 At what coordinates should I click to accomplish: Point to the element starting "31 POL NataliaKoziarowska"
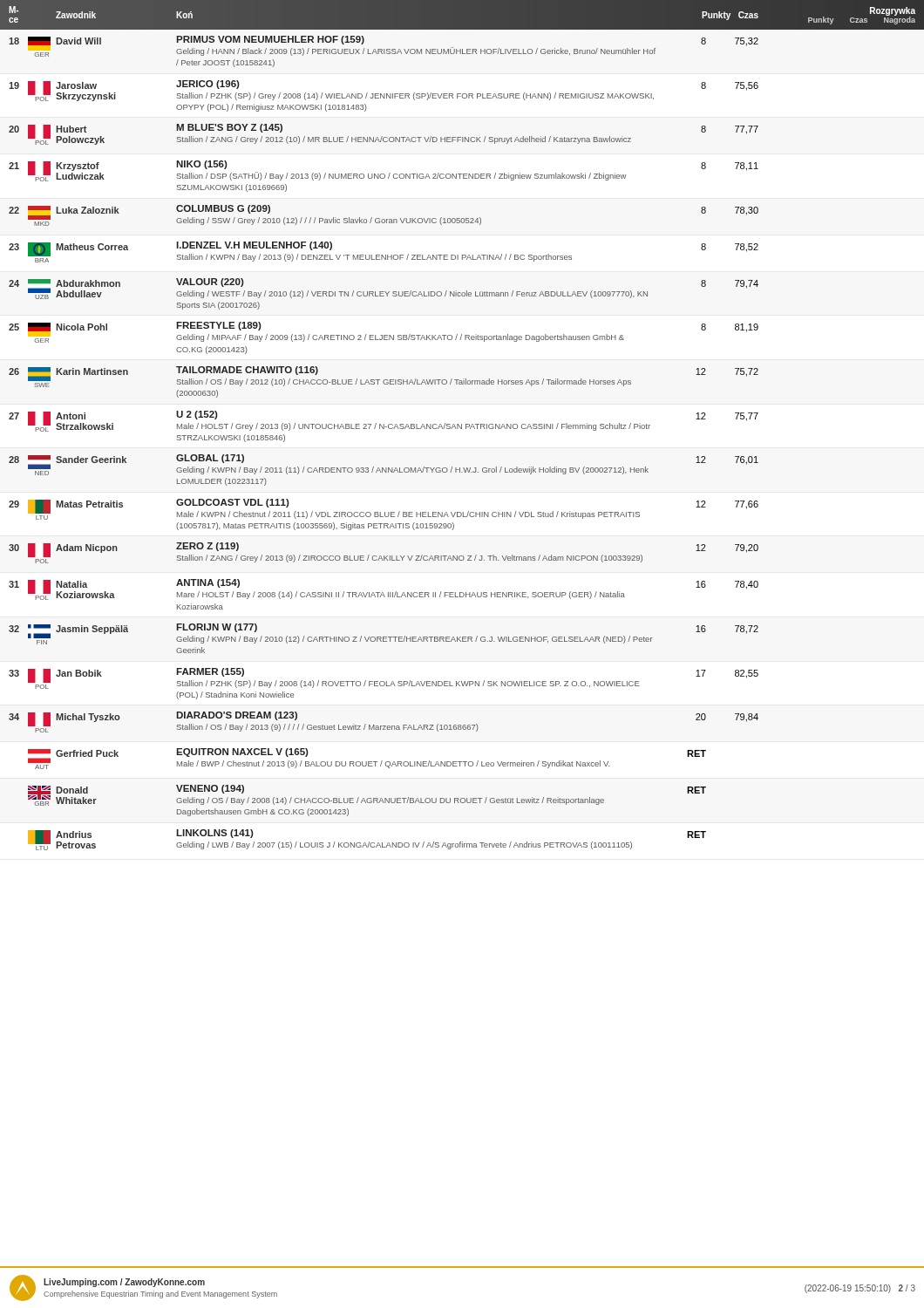pos(384,595)
